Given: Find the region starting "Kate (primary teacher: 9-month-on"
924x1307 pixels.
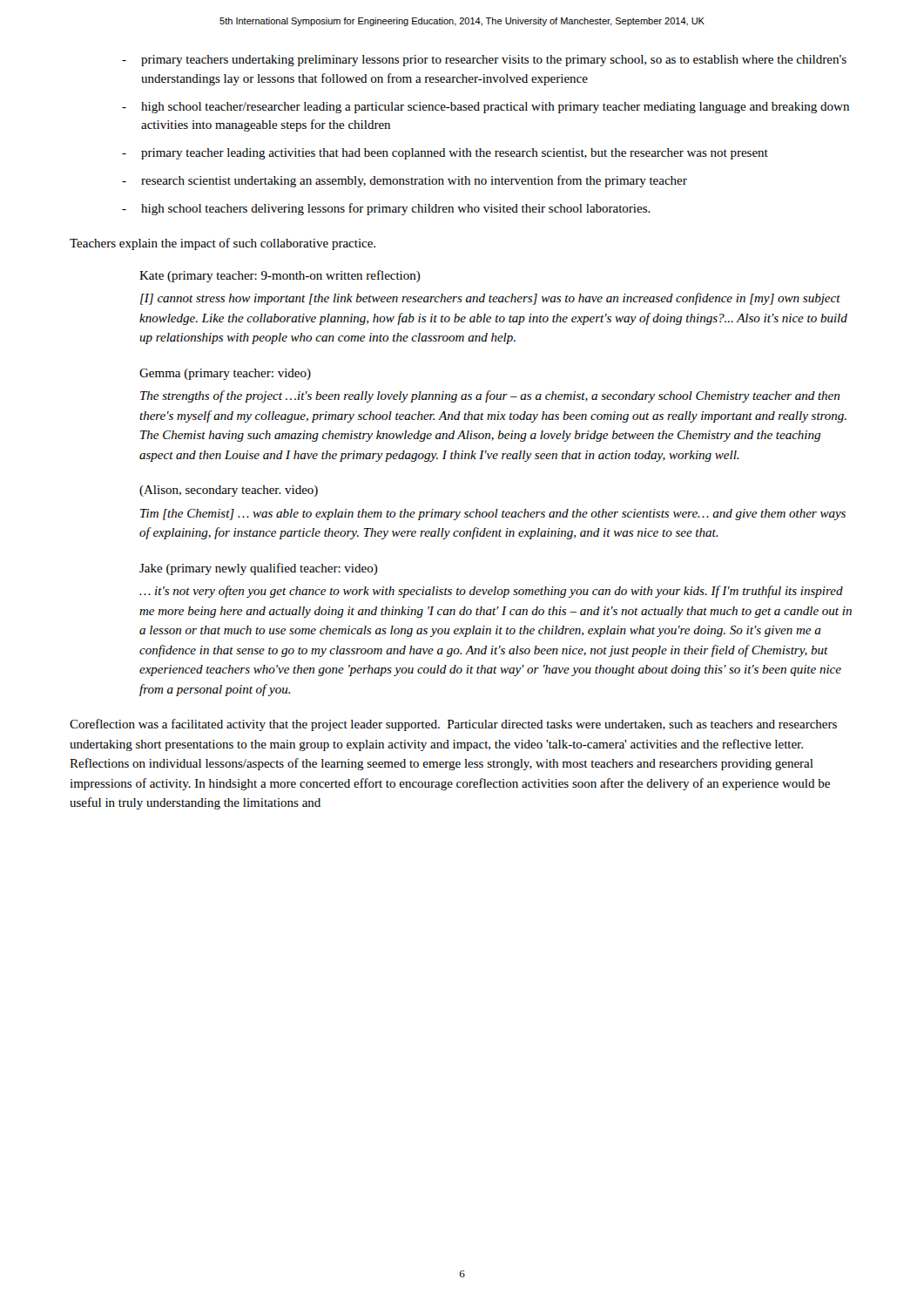Looking at the screenshot, I should 280,275.
